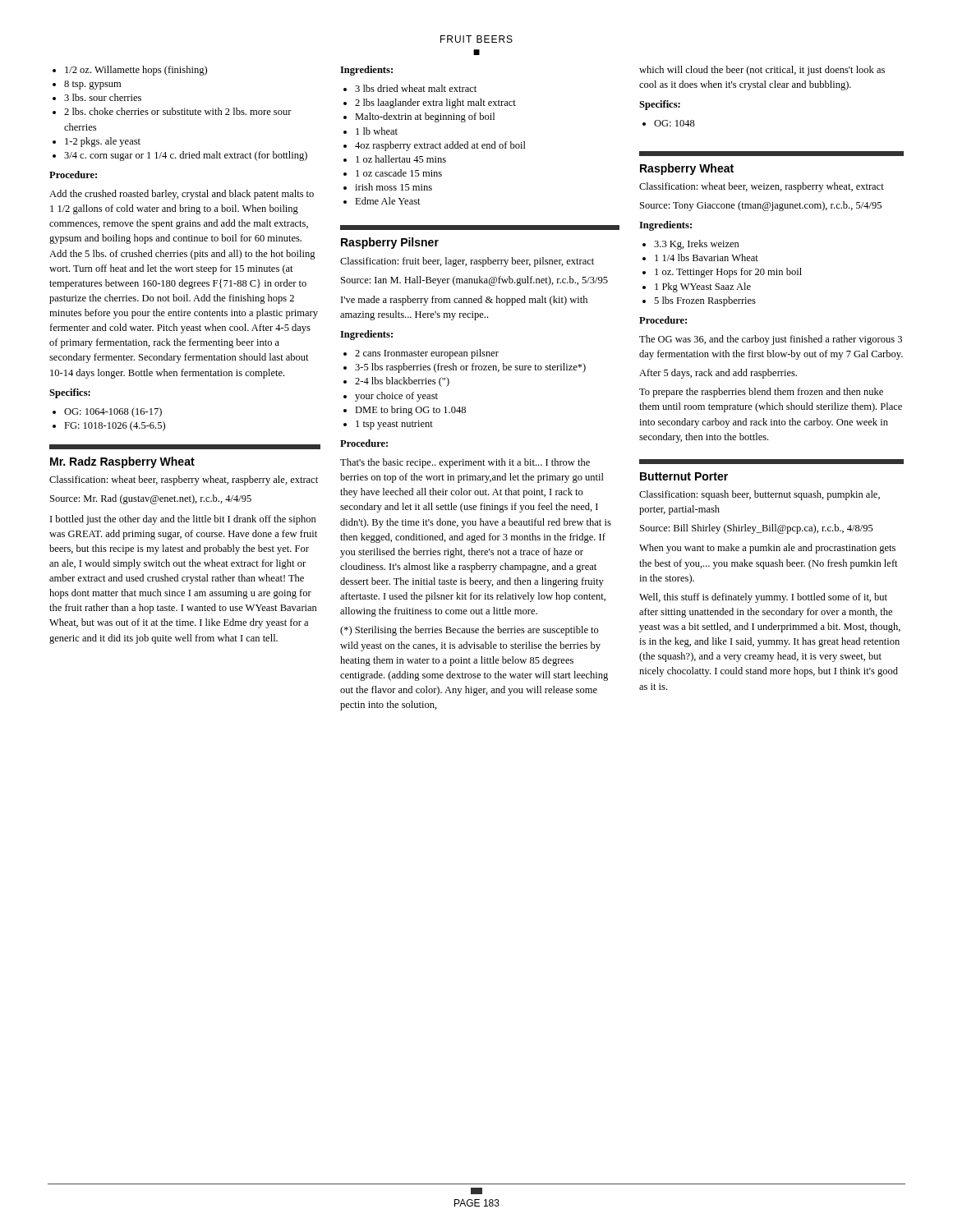This screenshot has width=953, height=1232.
Task: Locate the text starting "1 oz hallertau 45 mins"
Action: 480,159
